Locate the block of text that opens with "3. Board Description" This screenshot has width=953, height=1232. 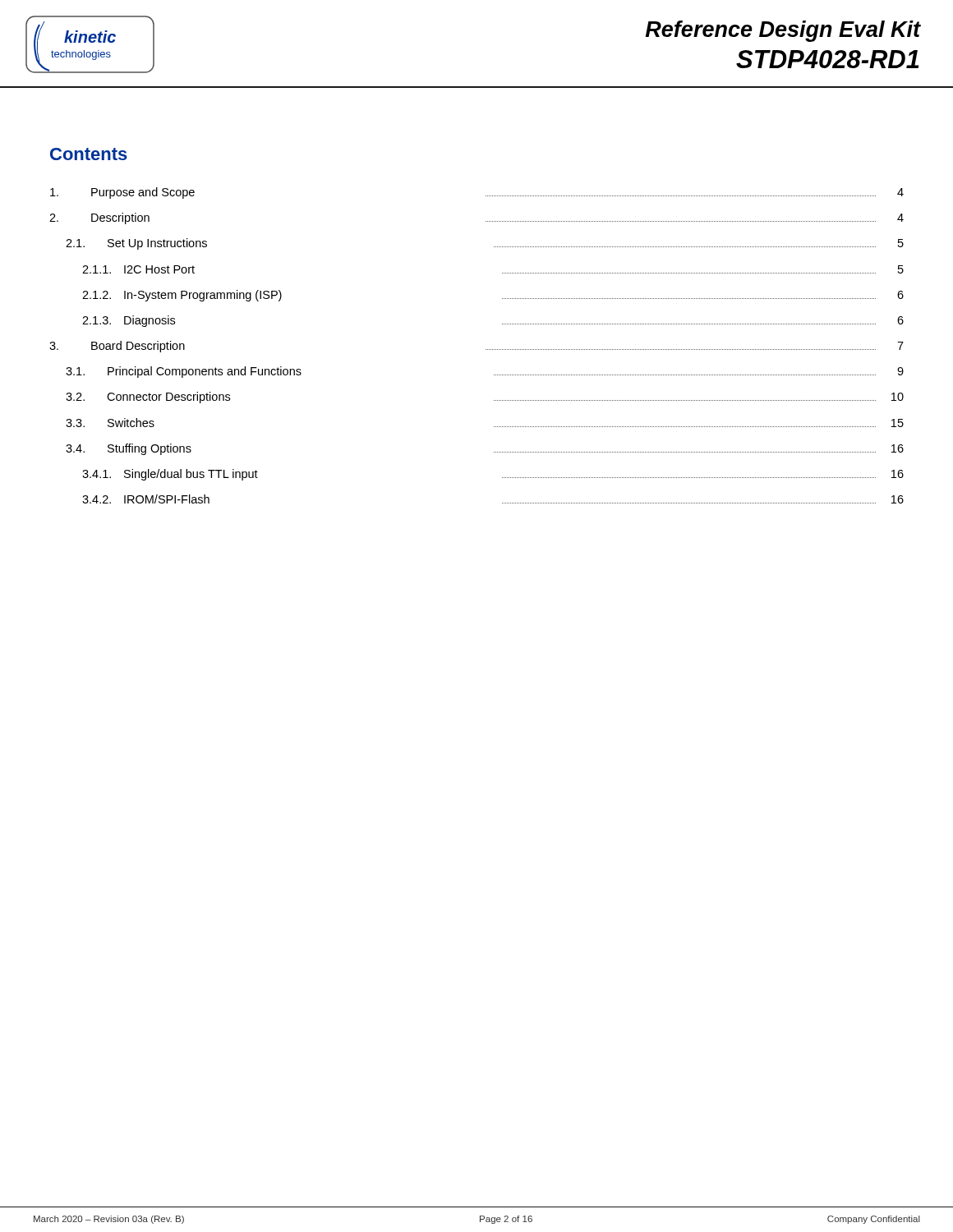[476, 346]
